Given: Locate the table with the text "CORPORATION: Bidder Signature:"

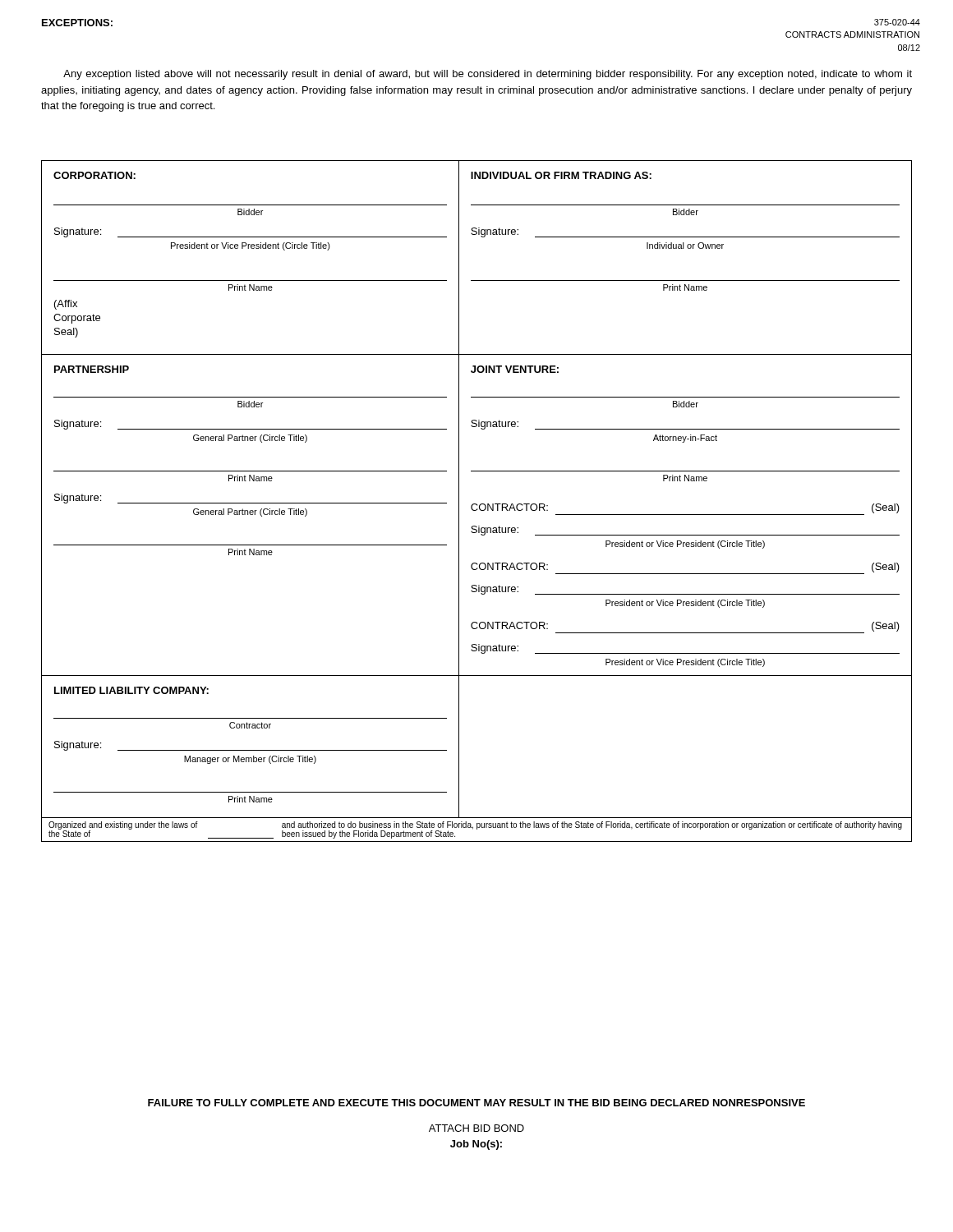Looking at the screenshot, I should pyautogui.click(x=476, y=501).
